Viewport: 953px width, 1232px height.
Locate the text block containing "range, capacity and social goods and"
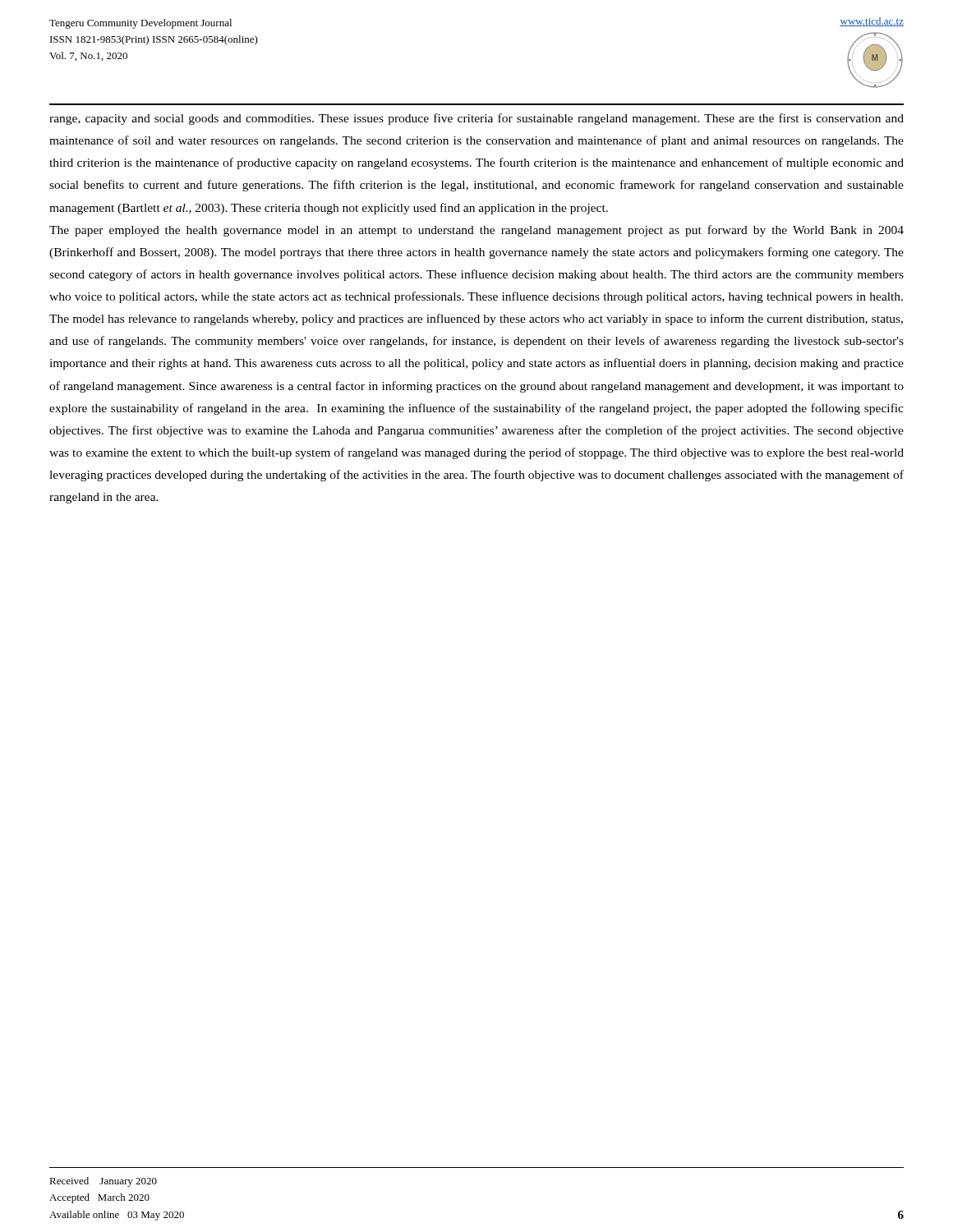476,163
